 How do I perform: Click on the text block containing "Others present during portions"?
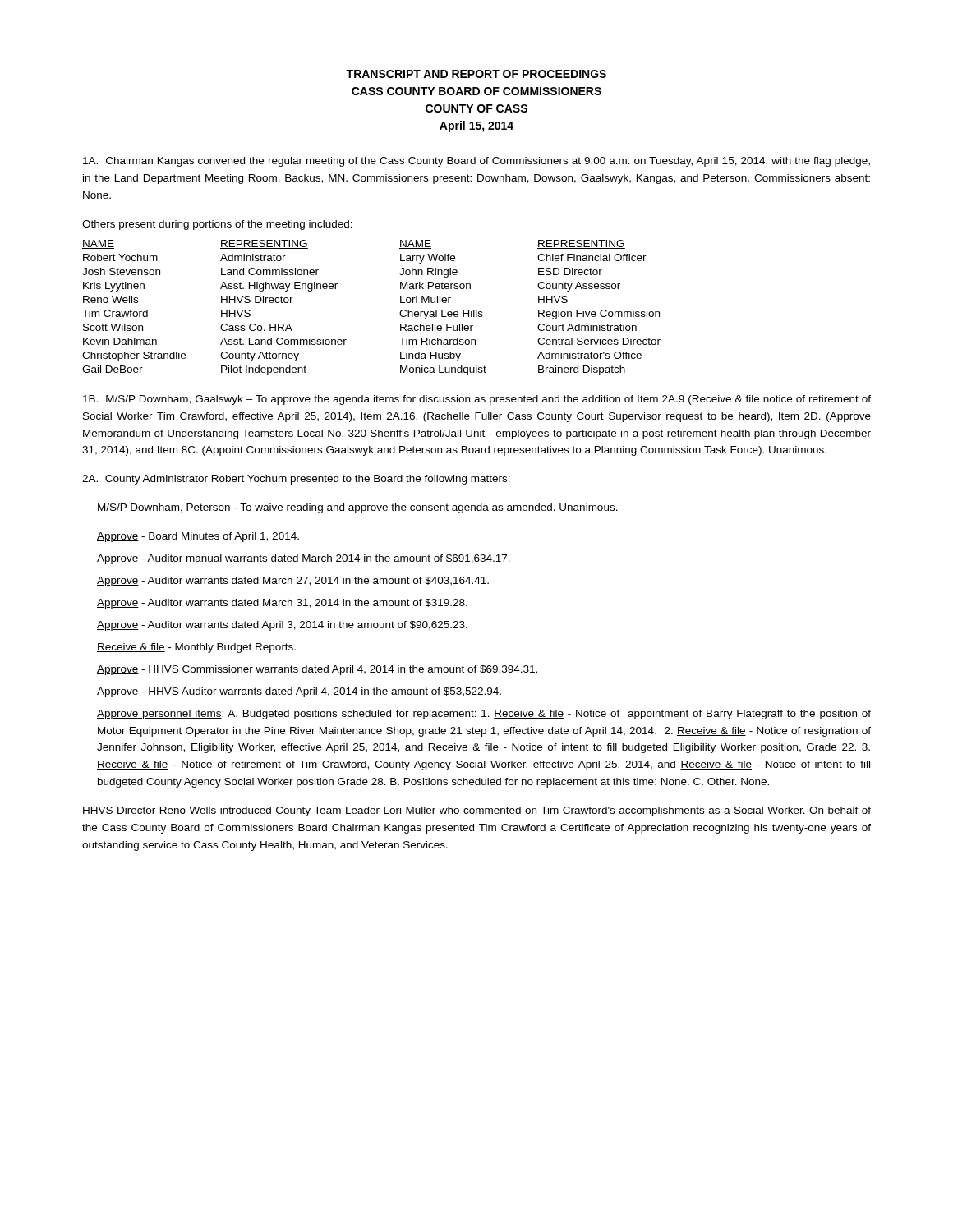click(x=217, y=224)
